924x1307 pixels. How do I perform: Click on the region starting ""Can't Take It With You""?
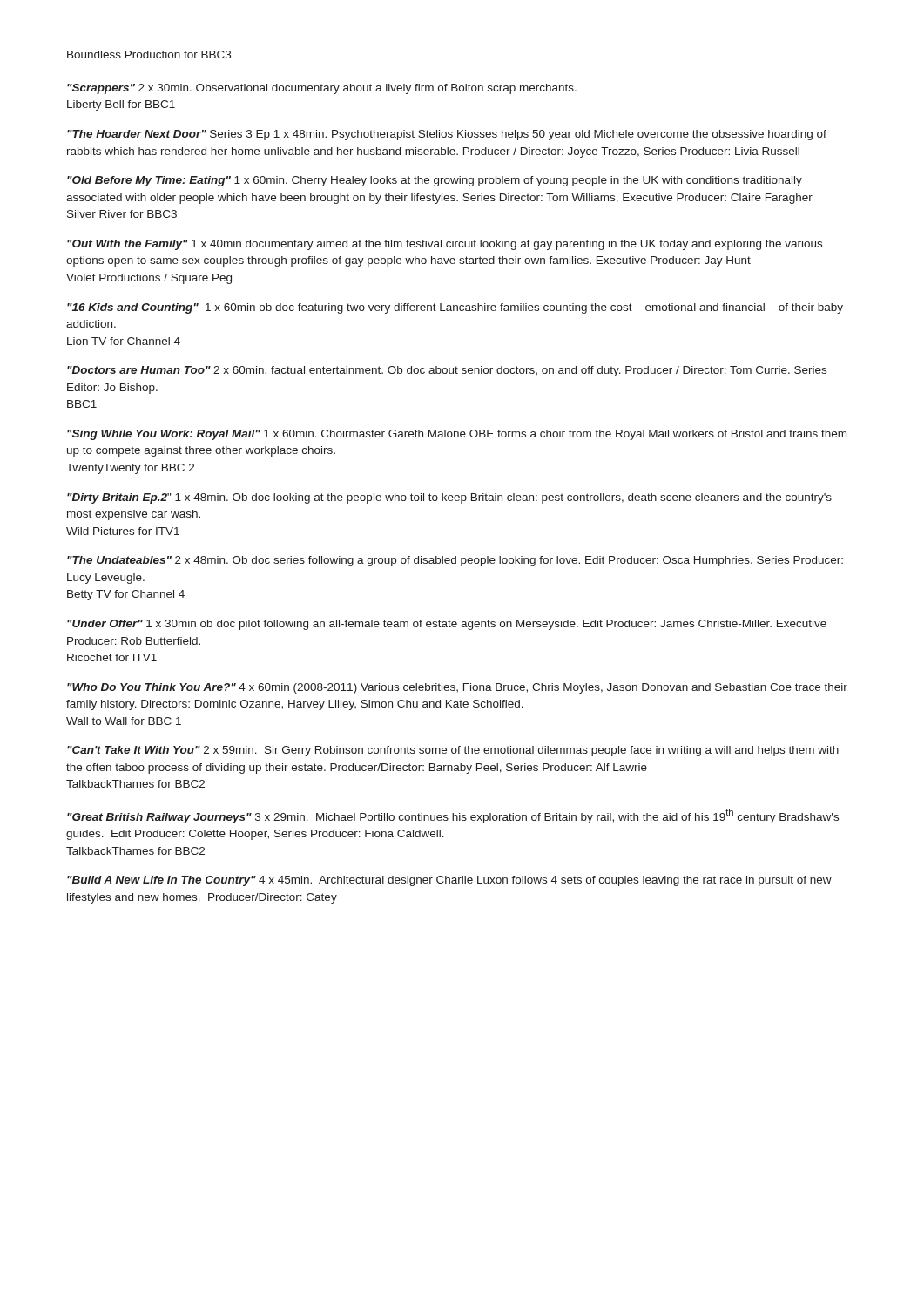[453, 767]
